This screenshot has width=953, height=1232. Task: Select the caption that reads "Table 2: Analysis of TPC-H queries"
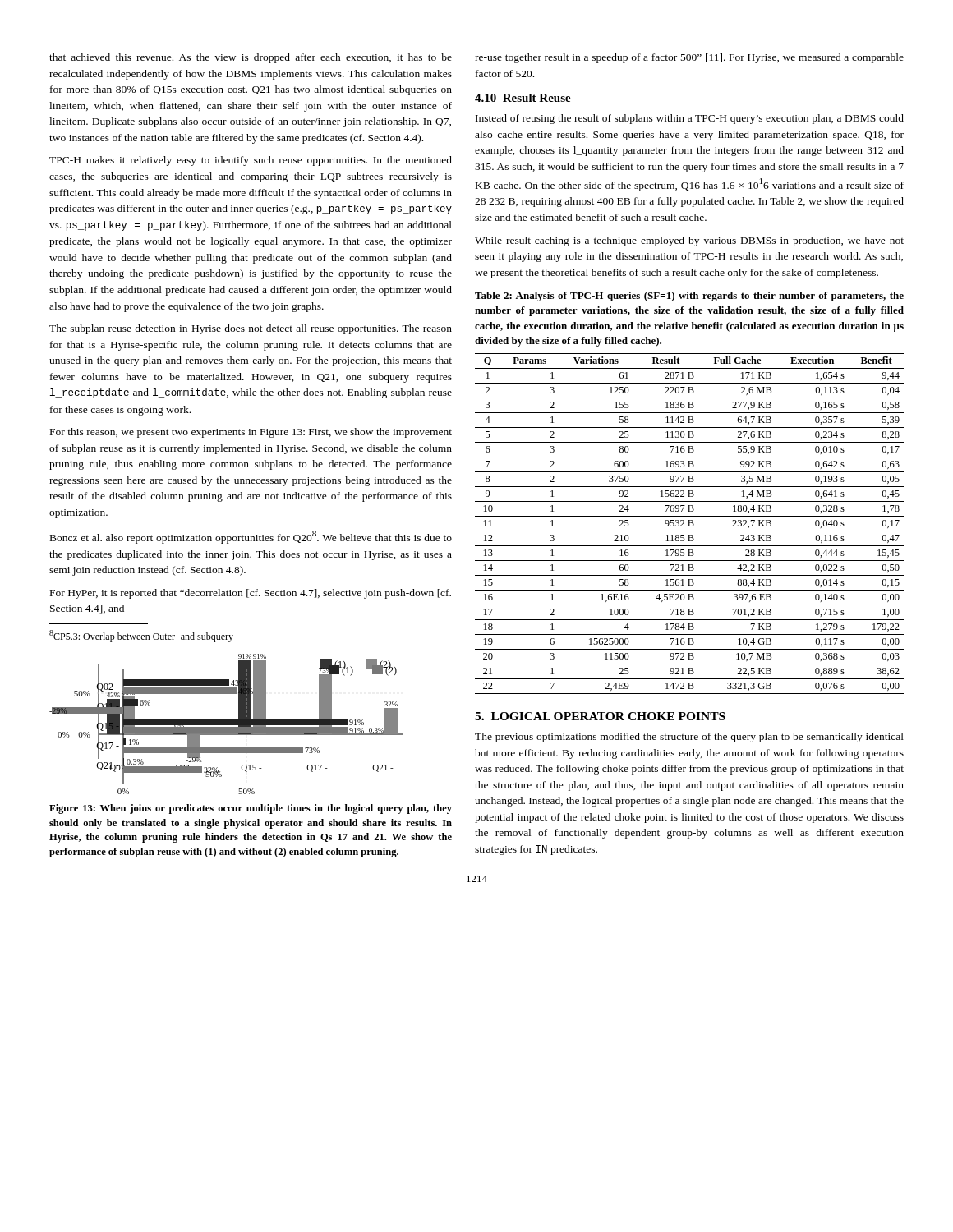tap(689, 318)
